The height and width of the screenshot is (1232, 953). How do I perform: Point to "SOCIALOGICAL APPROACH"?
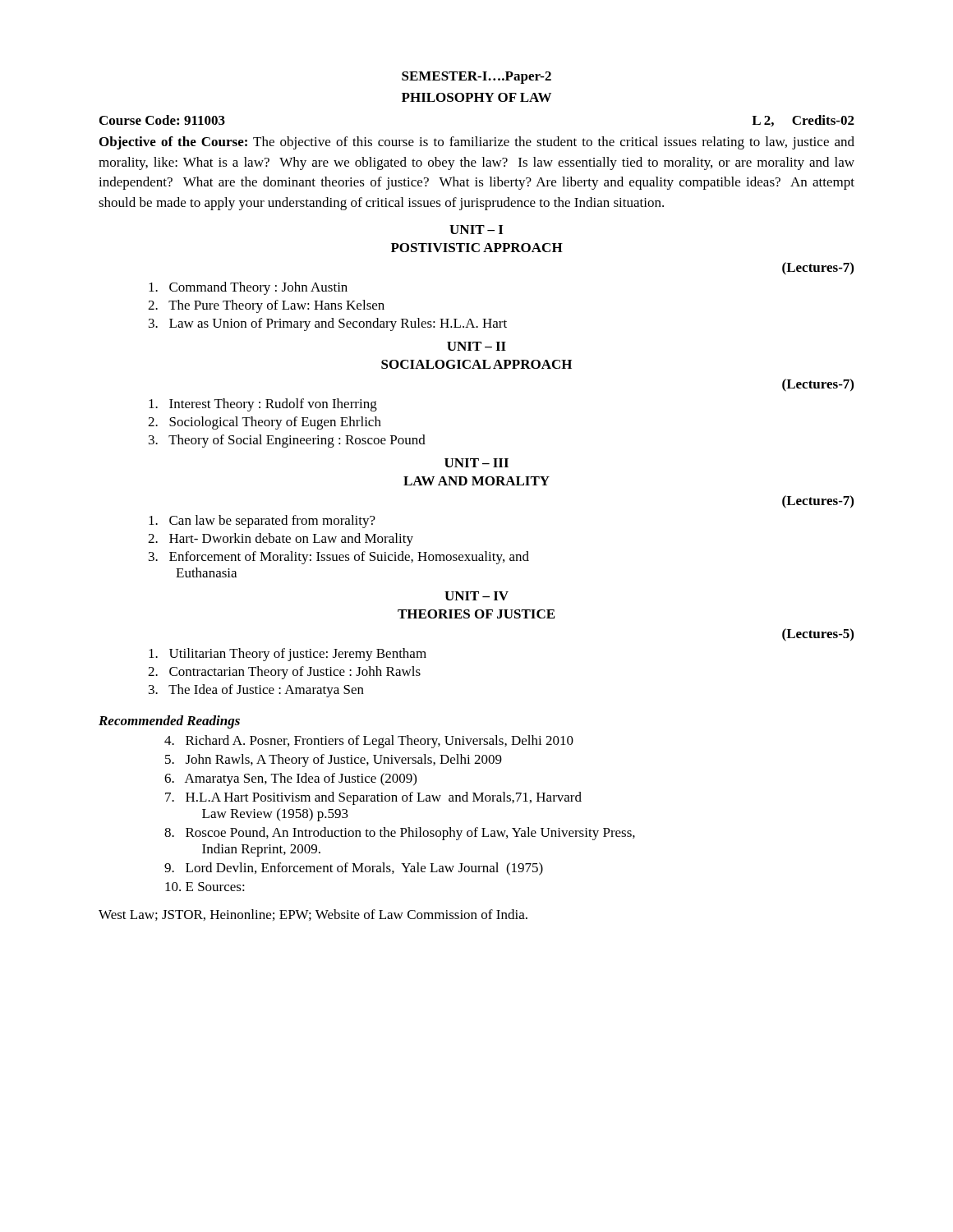(476, 364)
